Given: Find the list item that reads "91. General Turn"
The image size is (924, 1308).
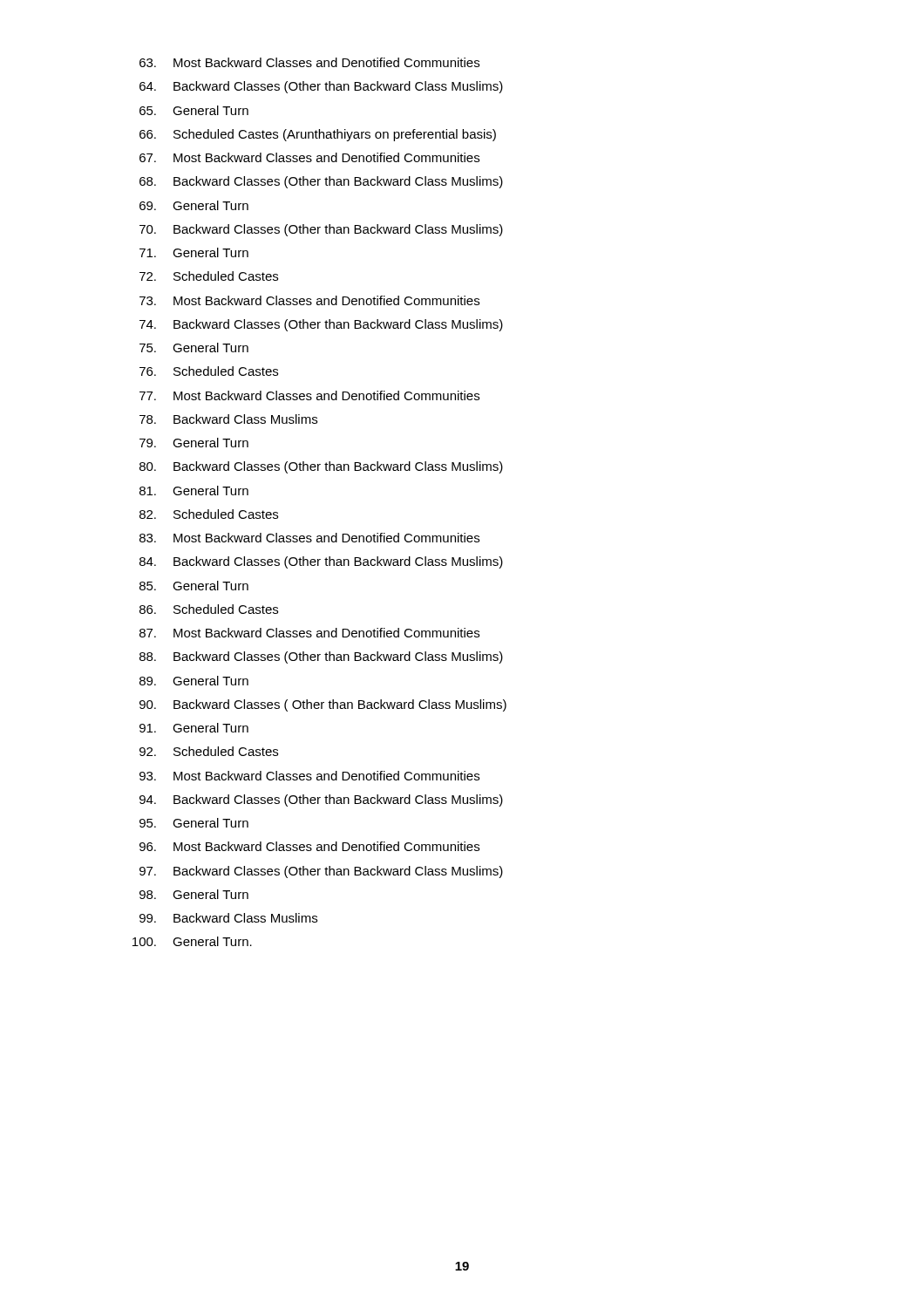Looking at the screenshot, I should (x=194, y=728).
